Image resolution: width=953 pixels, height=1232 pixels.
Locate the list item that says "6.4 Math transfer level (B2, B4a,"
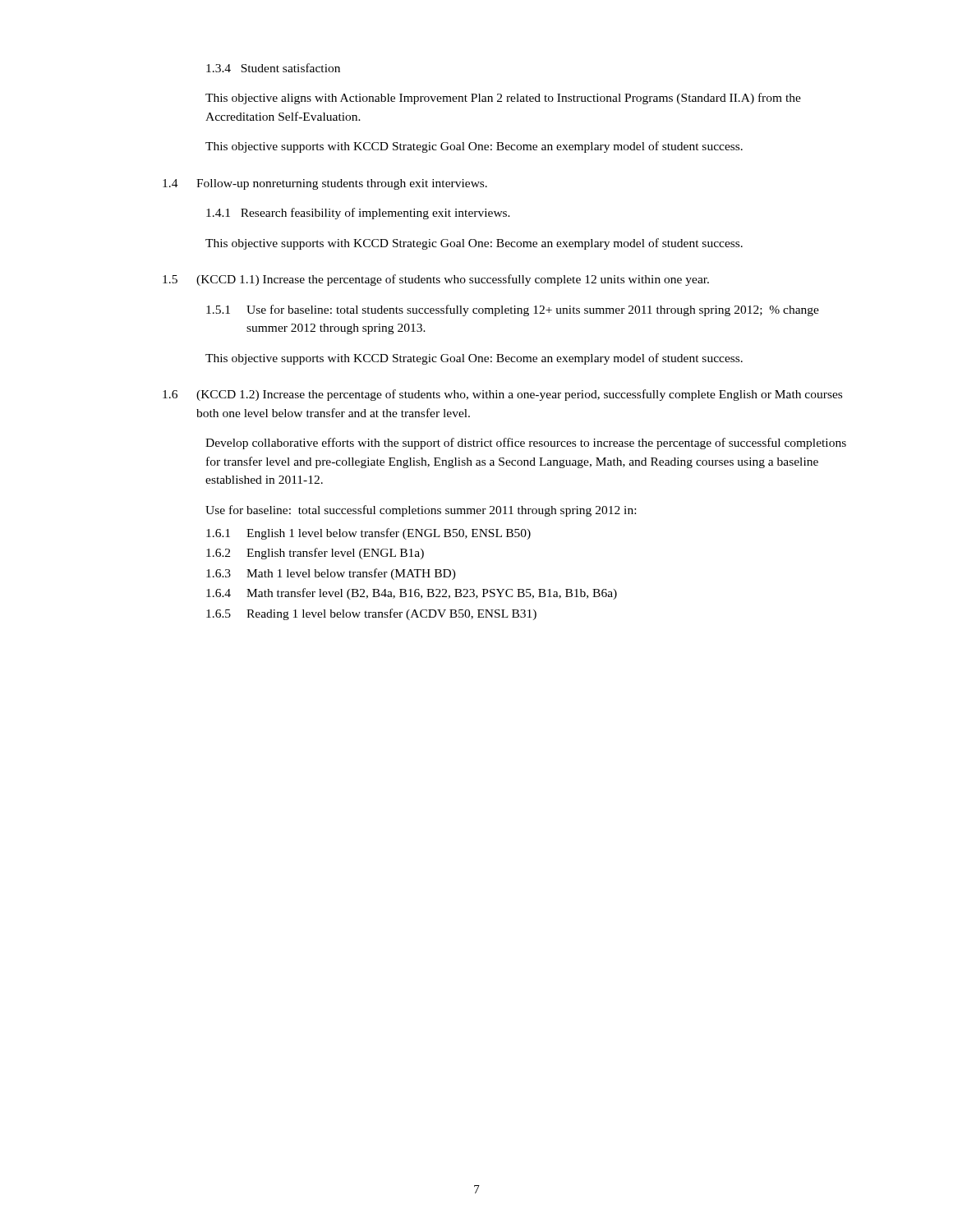[411, 593]
